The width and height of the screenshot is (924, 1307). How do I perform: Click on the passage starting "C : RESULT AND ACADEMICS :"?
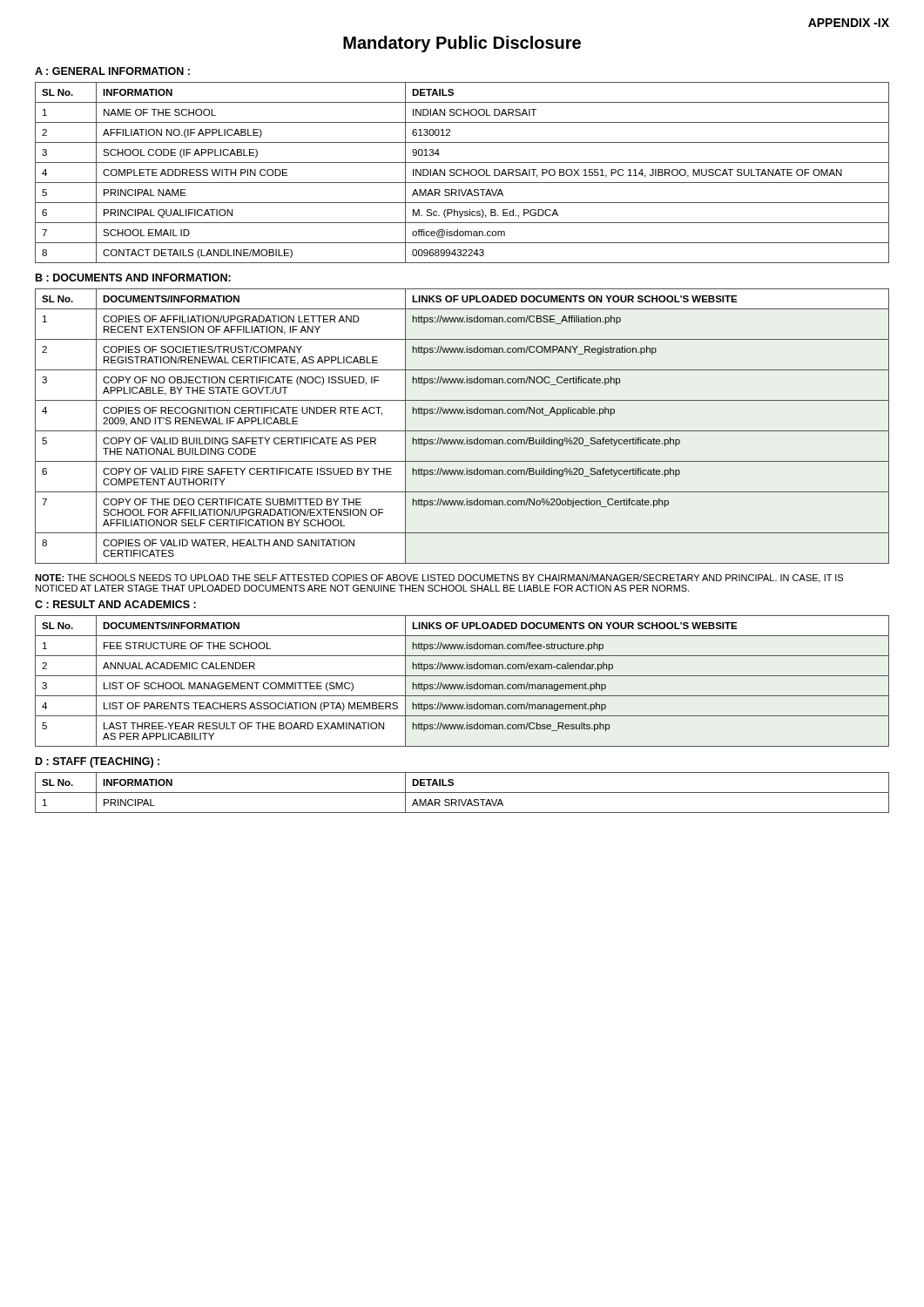(116, 605)
